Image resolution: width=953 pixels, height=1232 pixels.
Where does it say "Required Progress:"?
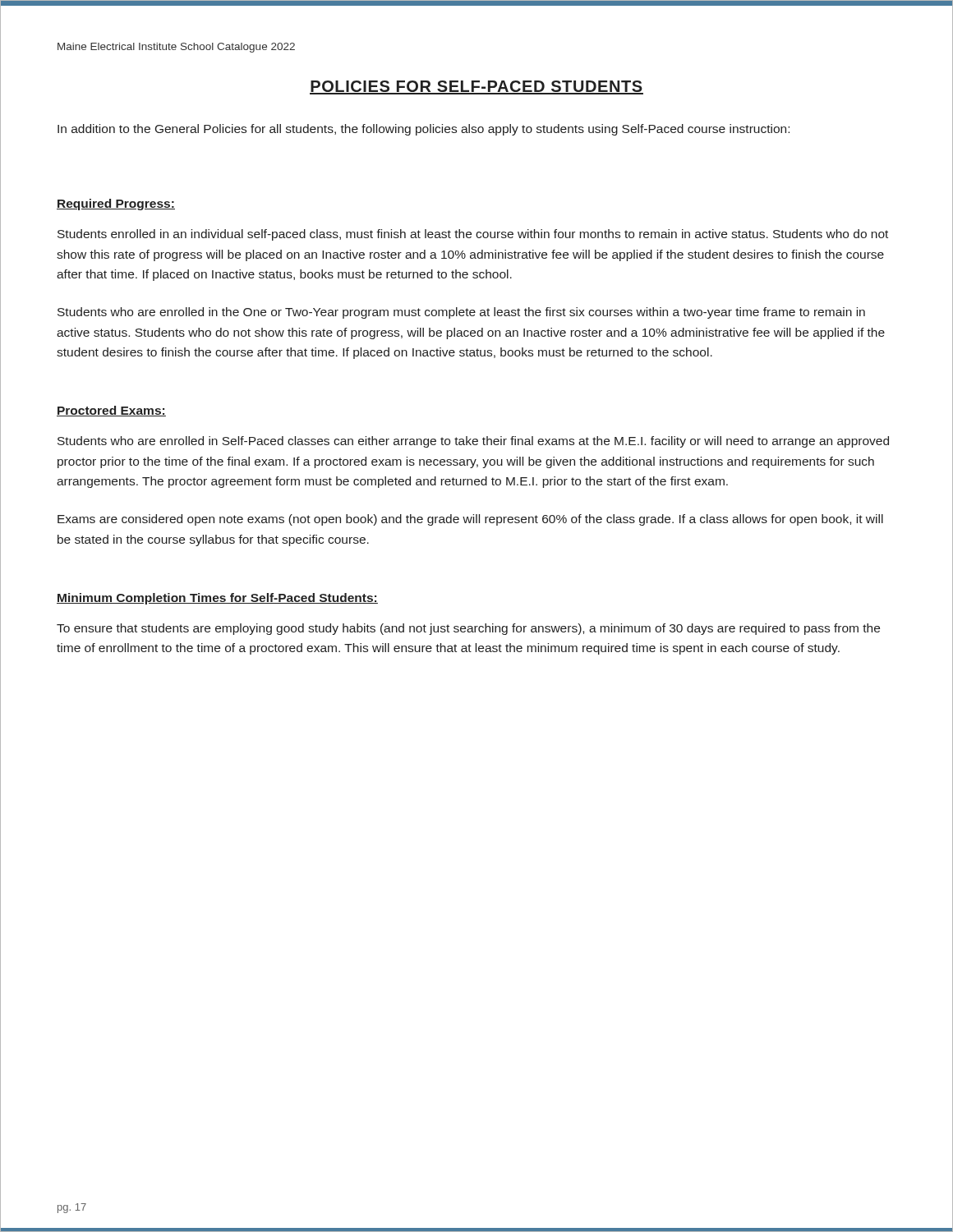pos(116,204)
